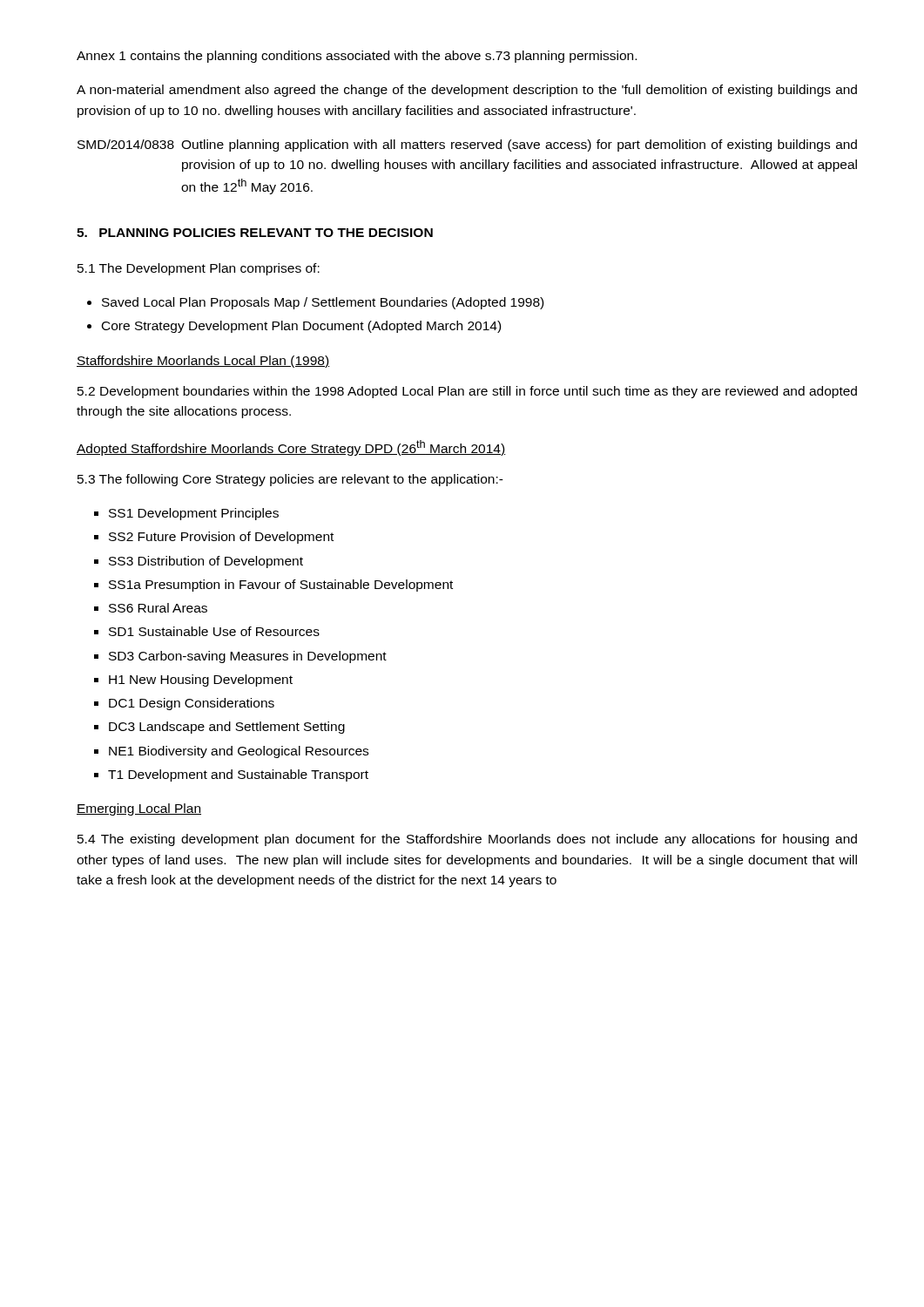
Task: Select the list item that reads "T1 Development and Sustainable Transport"
Action: click(238, 775)
